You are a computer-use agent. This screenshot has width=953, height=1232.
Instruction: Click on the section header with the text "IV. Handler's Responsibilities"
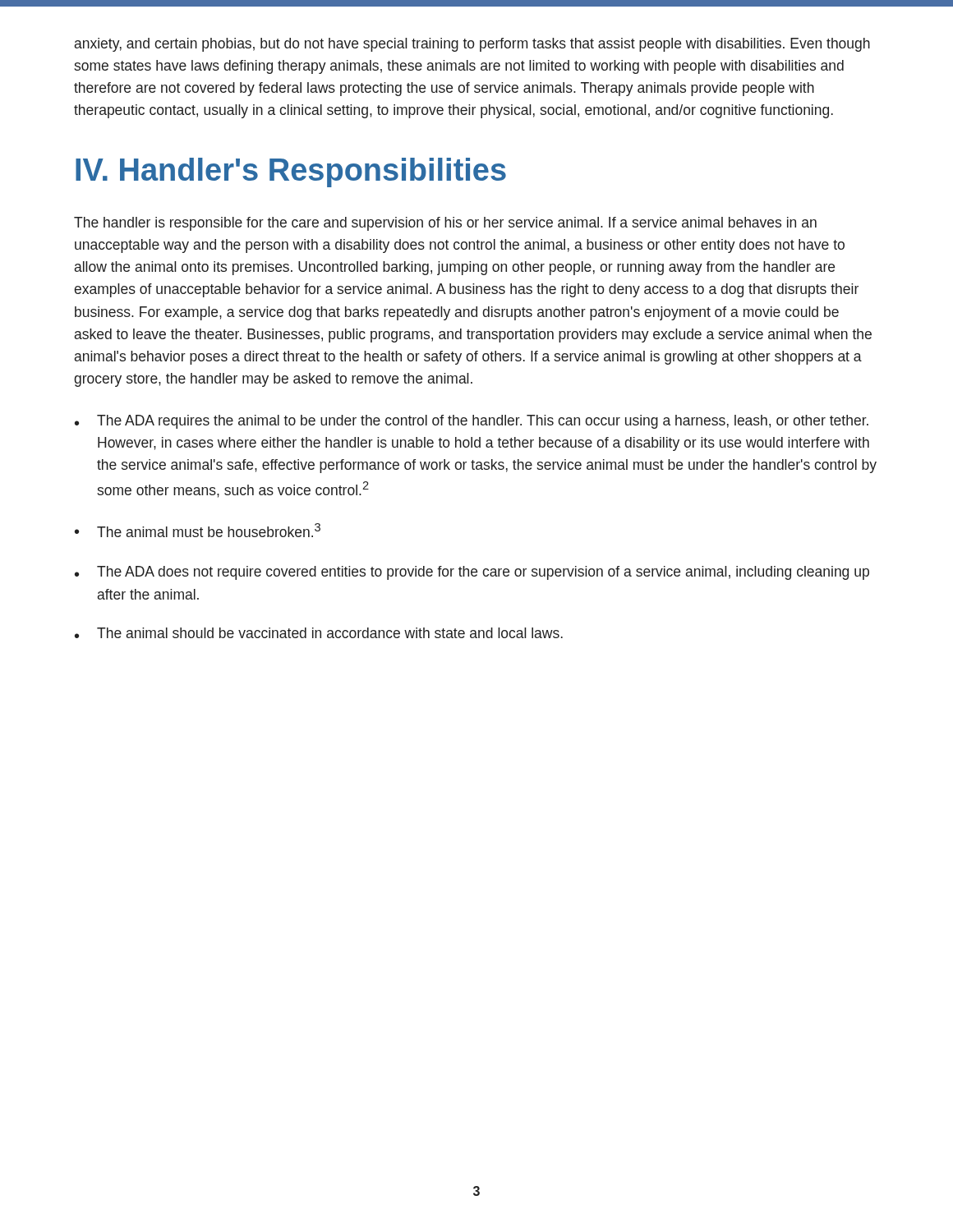[x=290, y=170]
